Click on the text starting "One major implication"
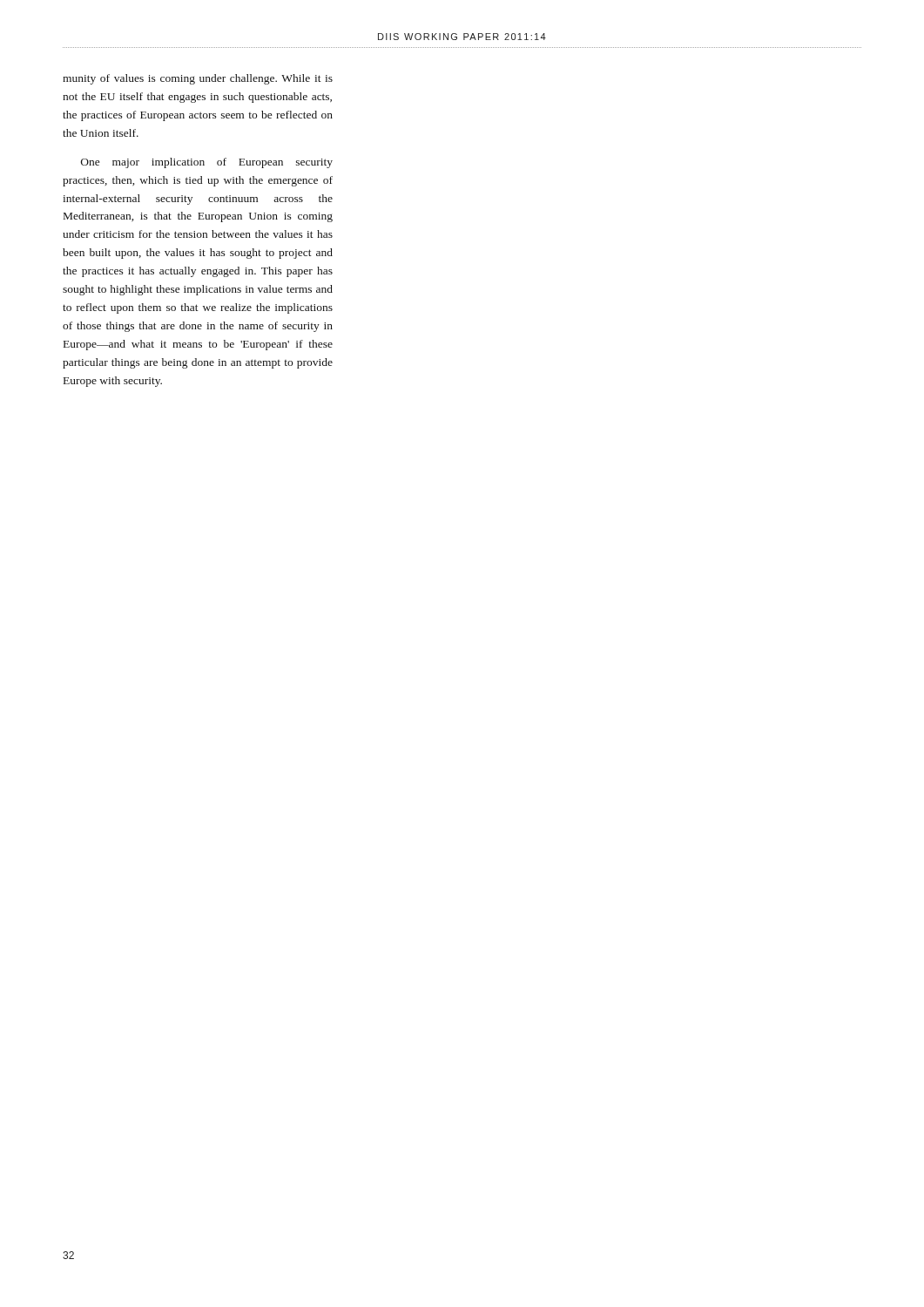924x1307 pixels. (x=198, y=271)
